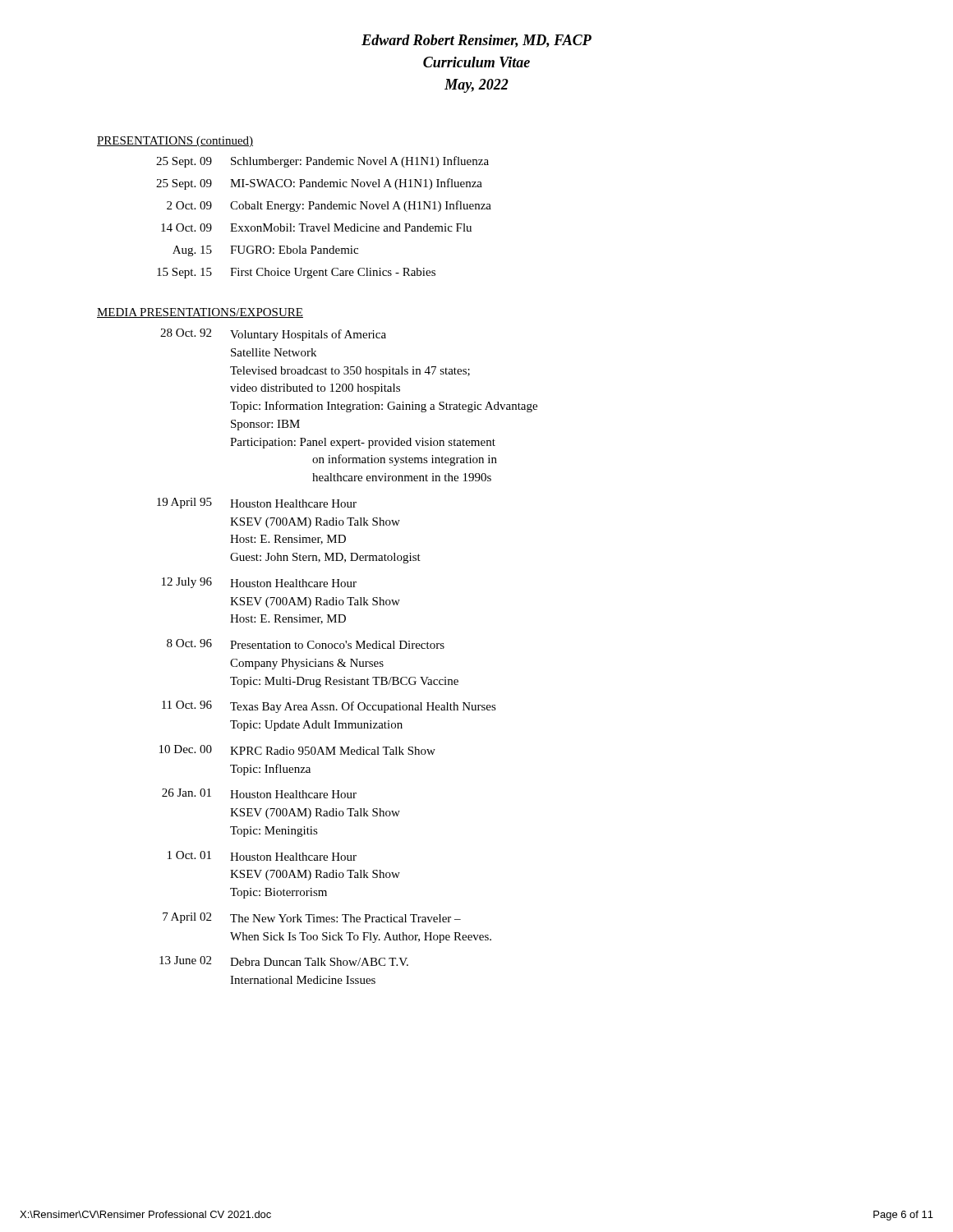The width and height of the screenshot is (953, 1232).
Task: Locate the text block starting "13 June 02 Debra Duncan Talk Show/ABC"
Action: pyautogui.click(x=284, y=961)
